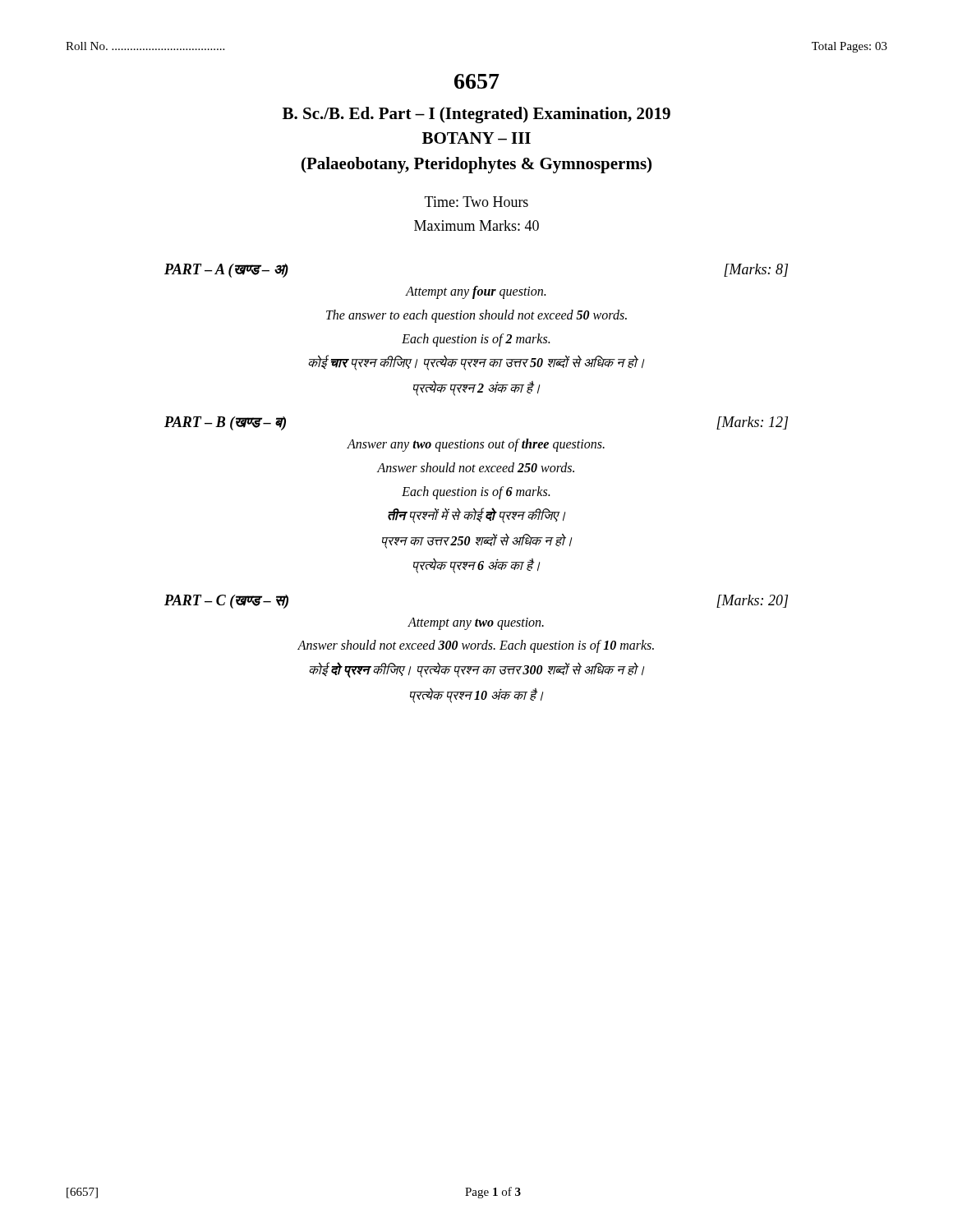Click on the region starting "B. Sc./B. Ed. Part – I (Integrated) Examination,"
This screenshot has height=1232, width=953.
476,139
